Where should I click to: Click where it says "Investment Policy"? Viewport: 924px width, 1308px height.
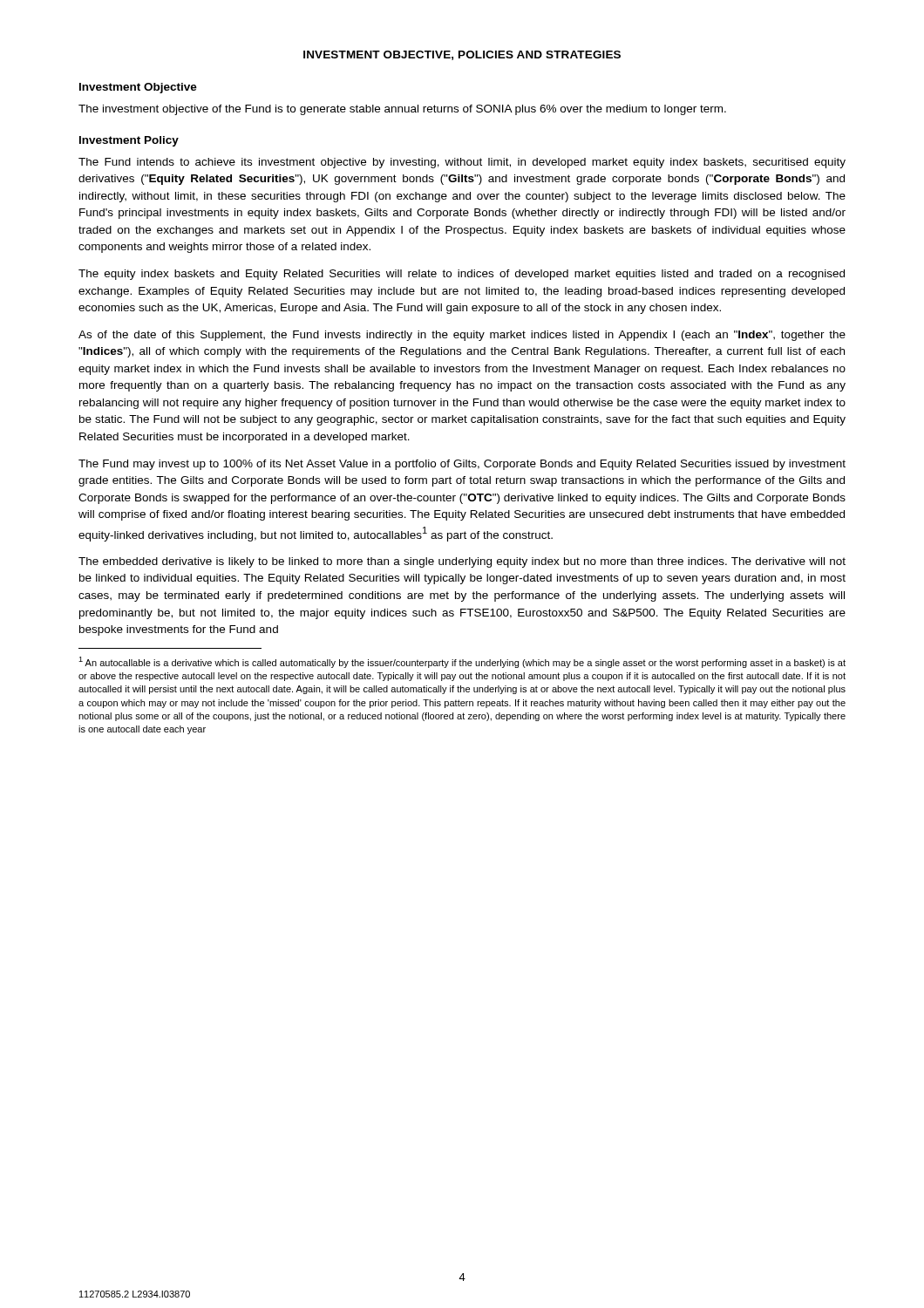click(x=128, y=140)
